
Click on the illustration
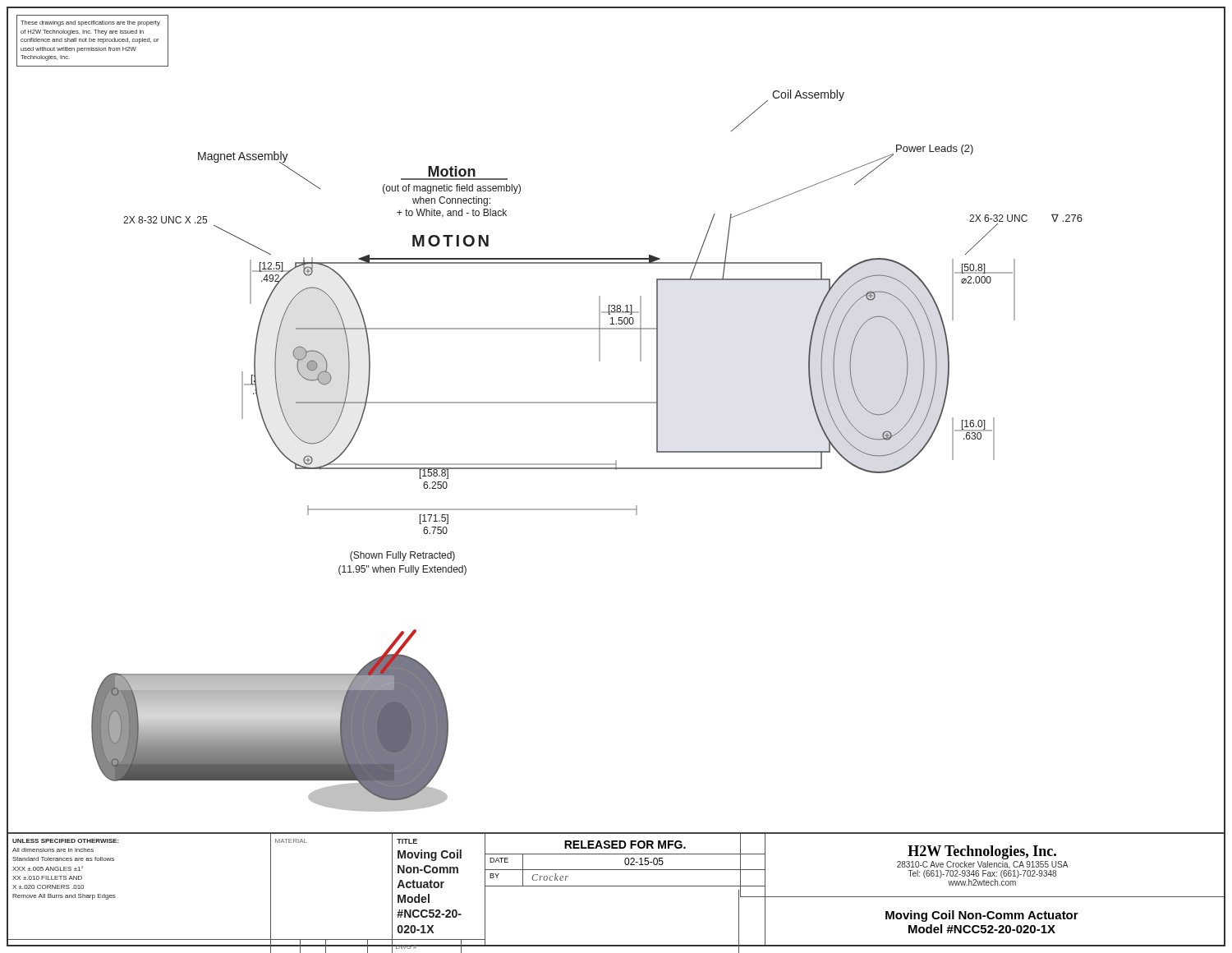[267, 711]
